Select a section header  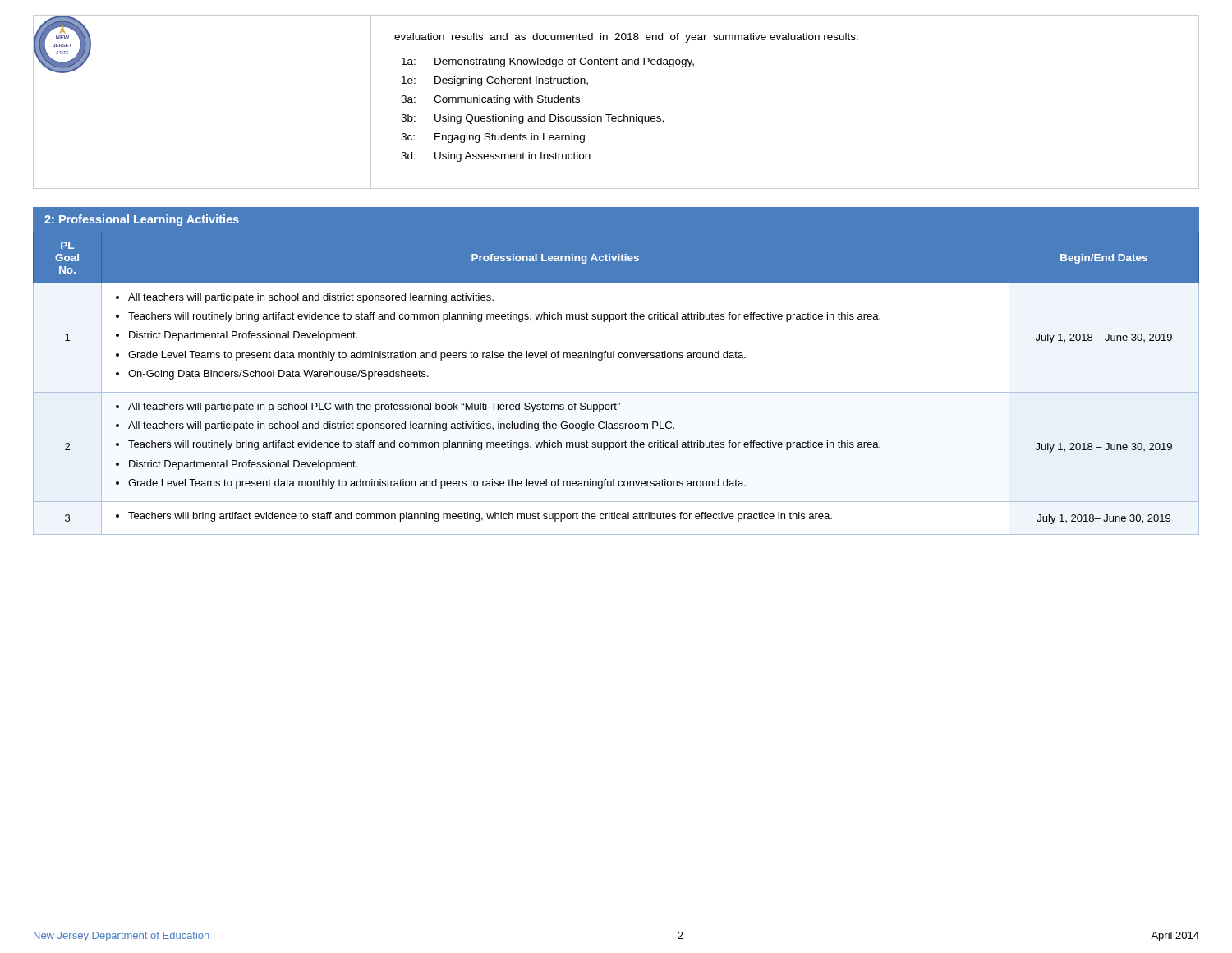click(142, 219)
